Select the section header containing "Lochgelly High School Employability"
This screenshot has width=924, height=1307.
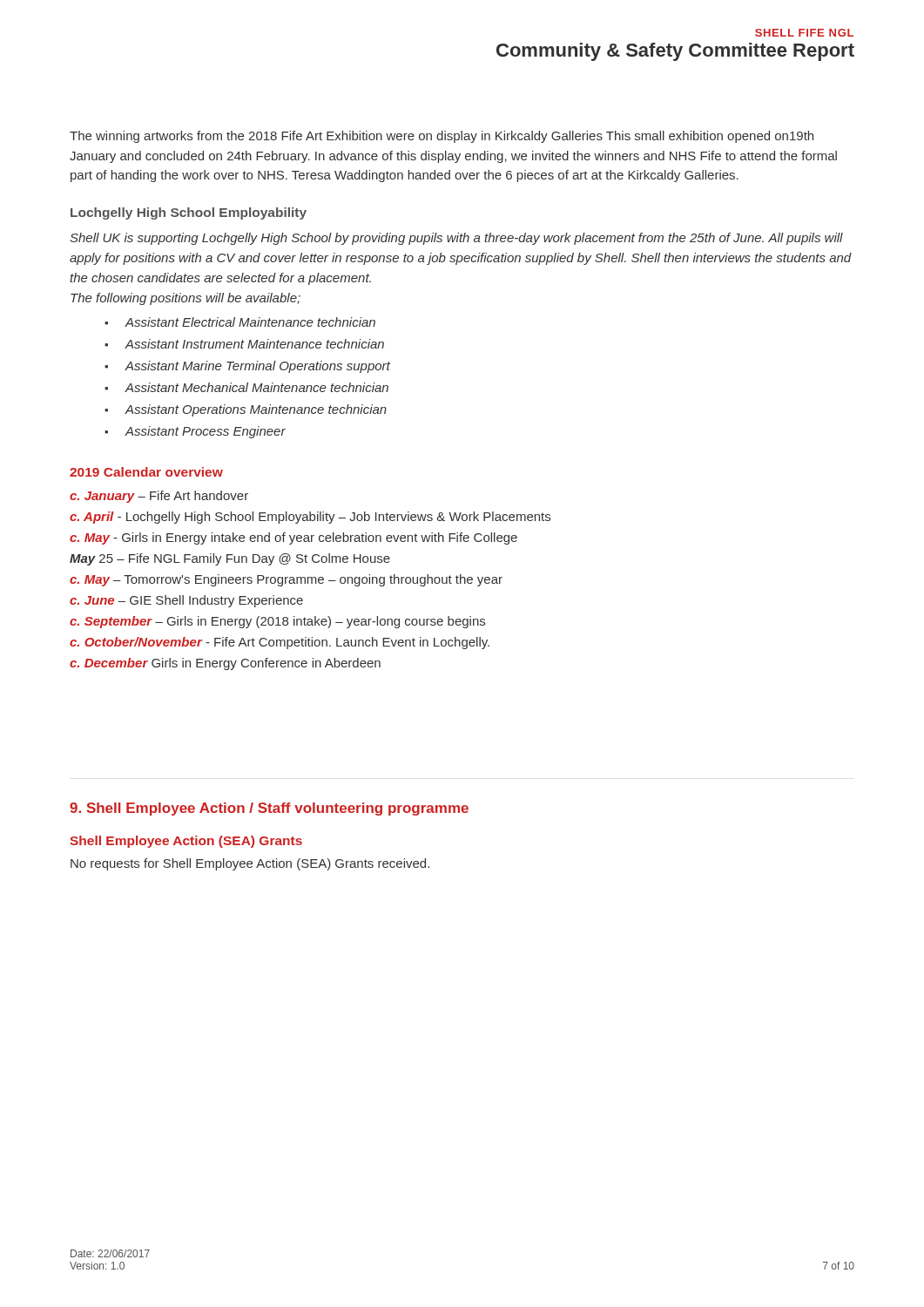point(188,212)
